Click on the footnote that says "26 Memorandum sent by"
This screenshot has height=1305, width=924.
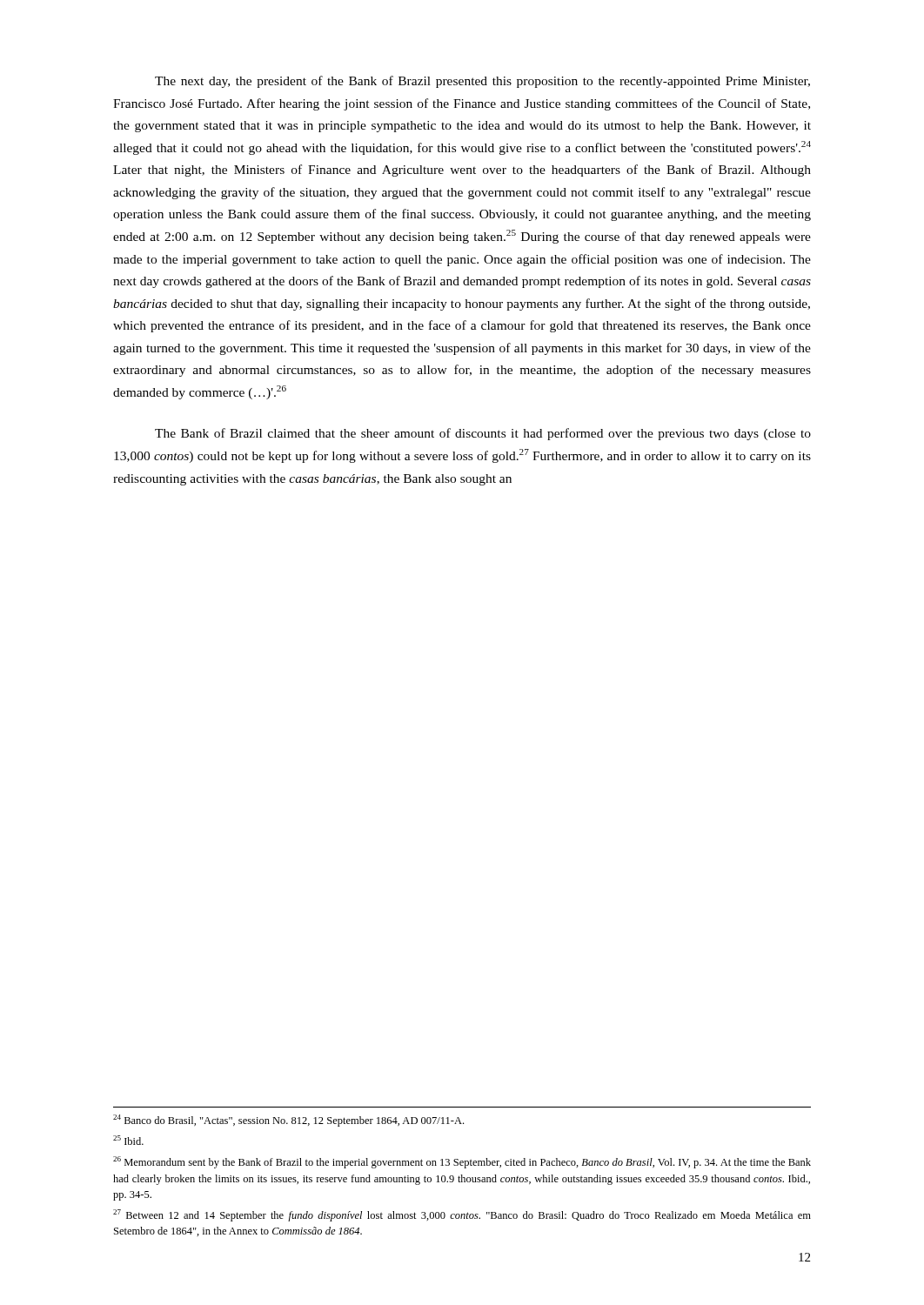pos(462,1178)
